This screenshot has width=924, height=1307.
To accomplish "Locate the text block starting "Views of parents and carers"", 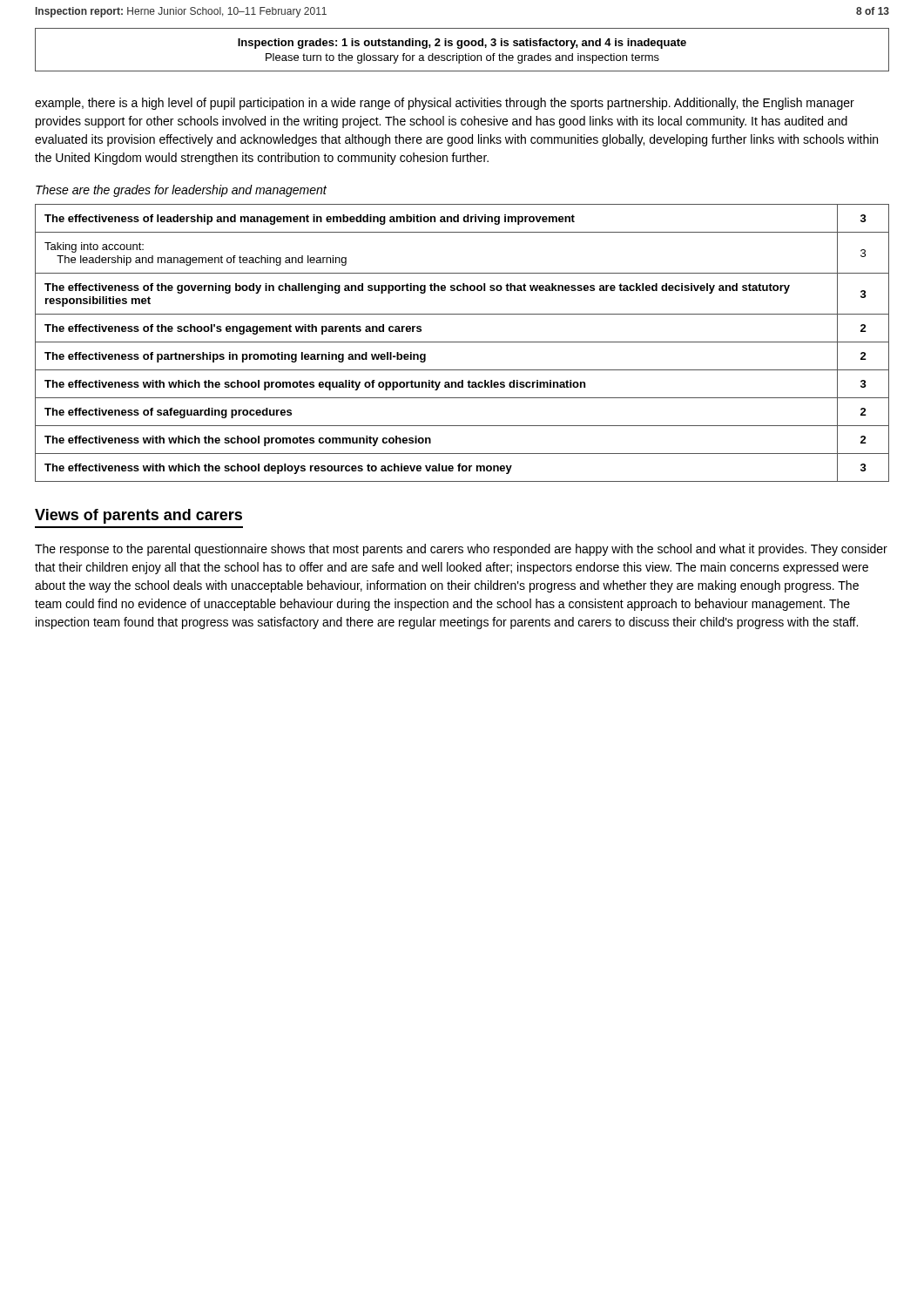I will [x=139, y=517].
